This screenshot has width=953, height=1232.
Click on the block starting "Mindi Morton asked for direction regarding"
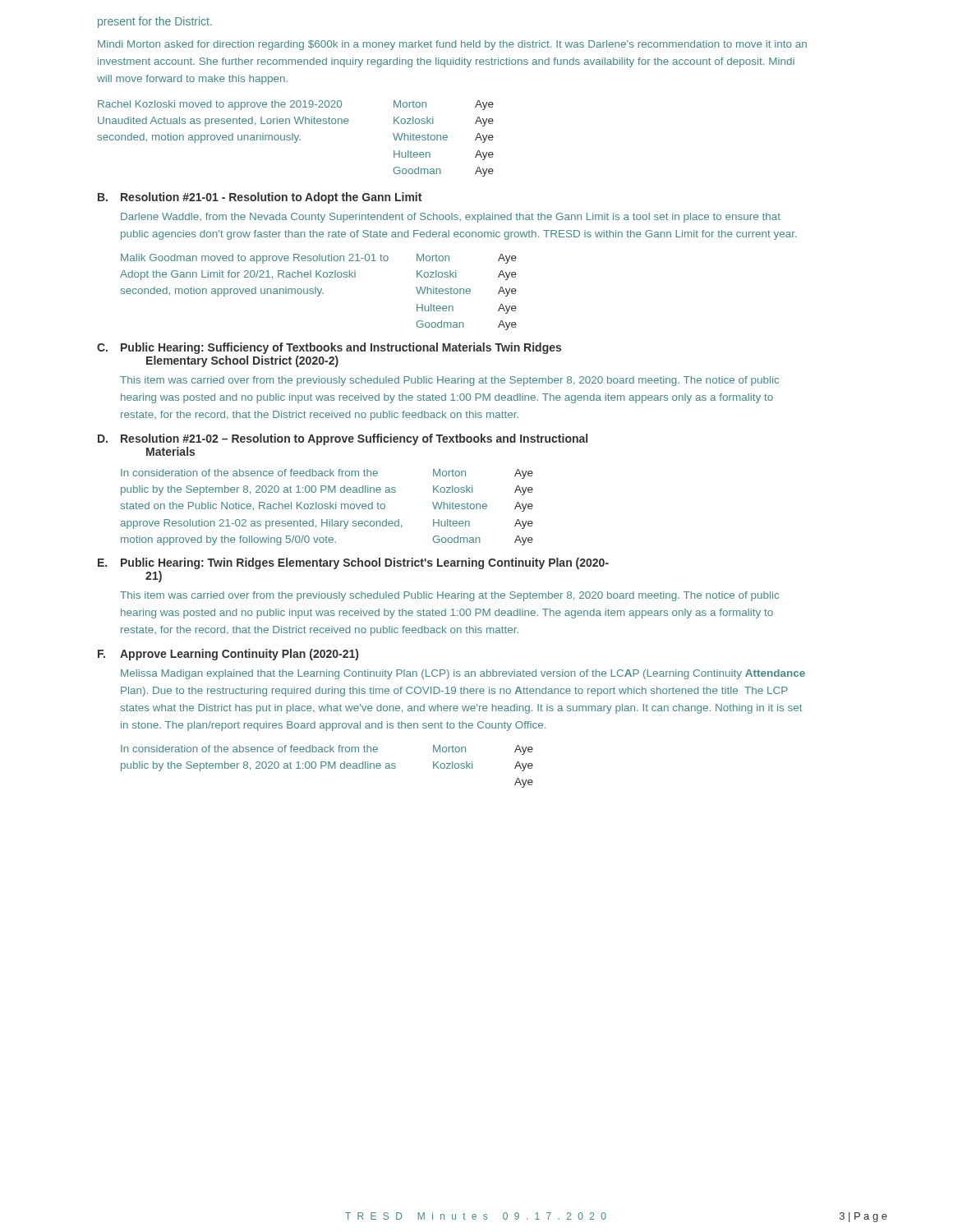point(452,61)
